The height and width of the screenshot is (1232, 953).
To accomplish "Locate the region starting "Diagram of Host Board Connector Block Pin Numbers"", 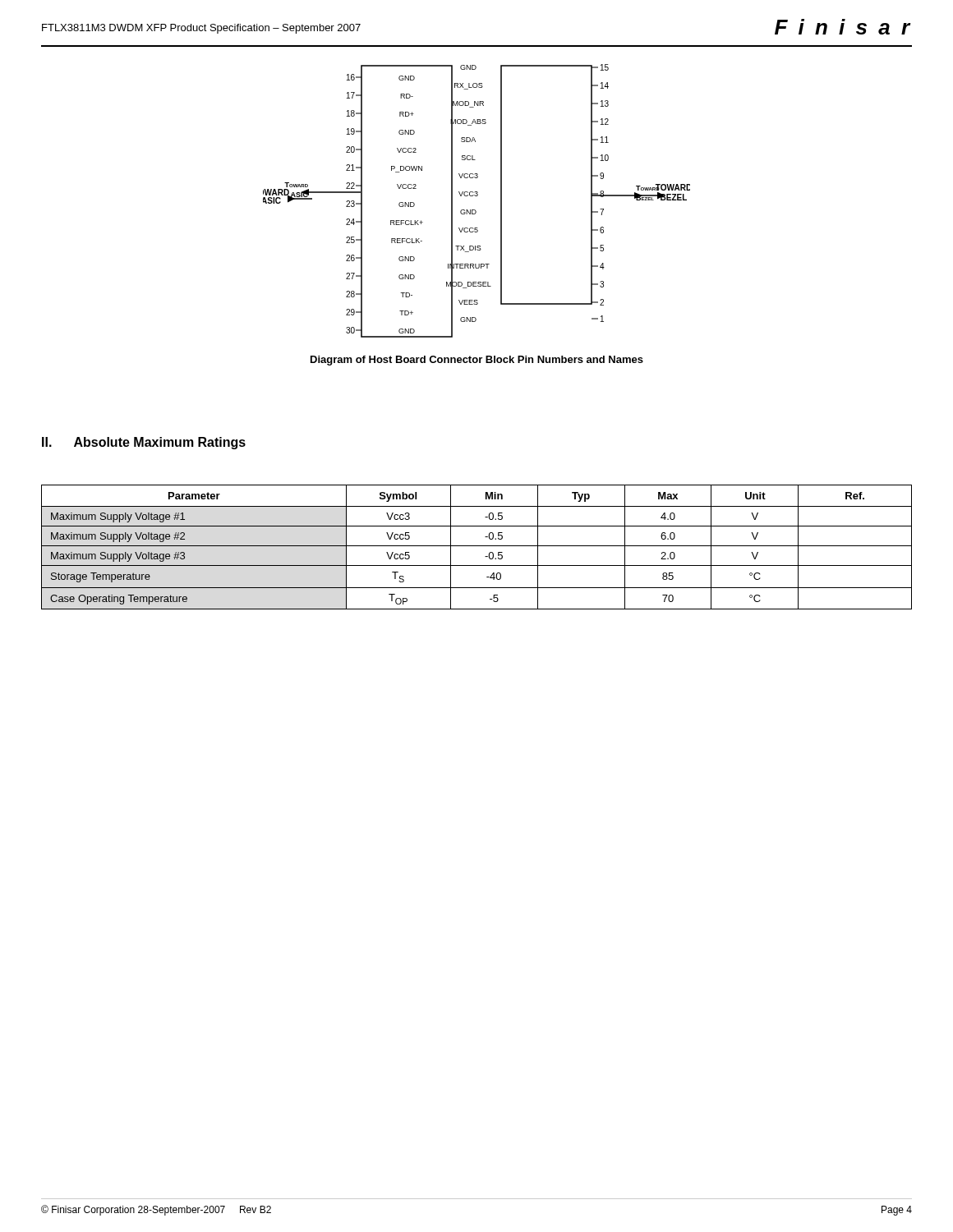I will (476, 359).
